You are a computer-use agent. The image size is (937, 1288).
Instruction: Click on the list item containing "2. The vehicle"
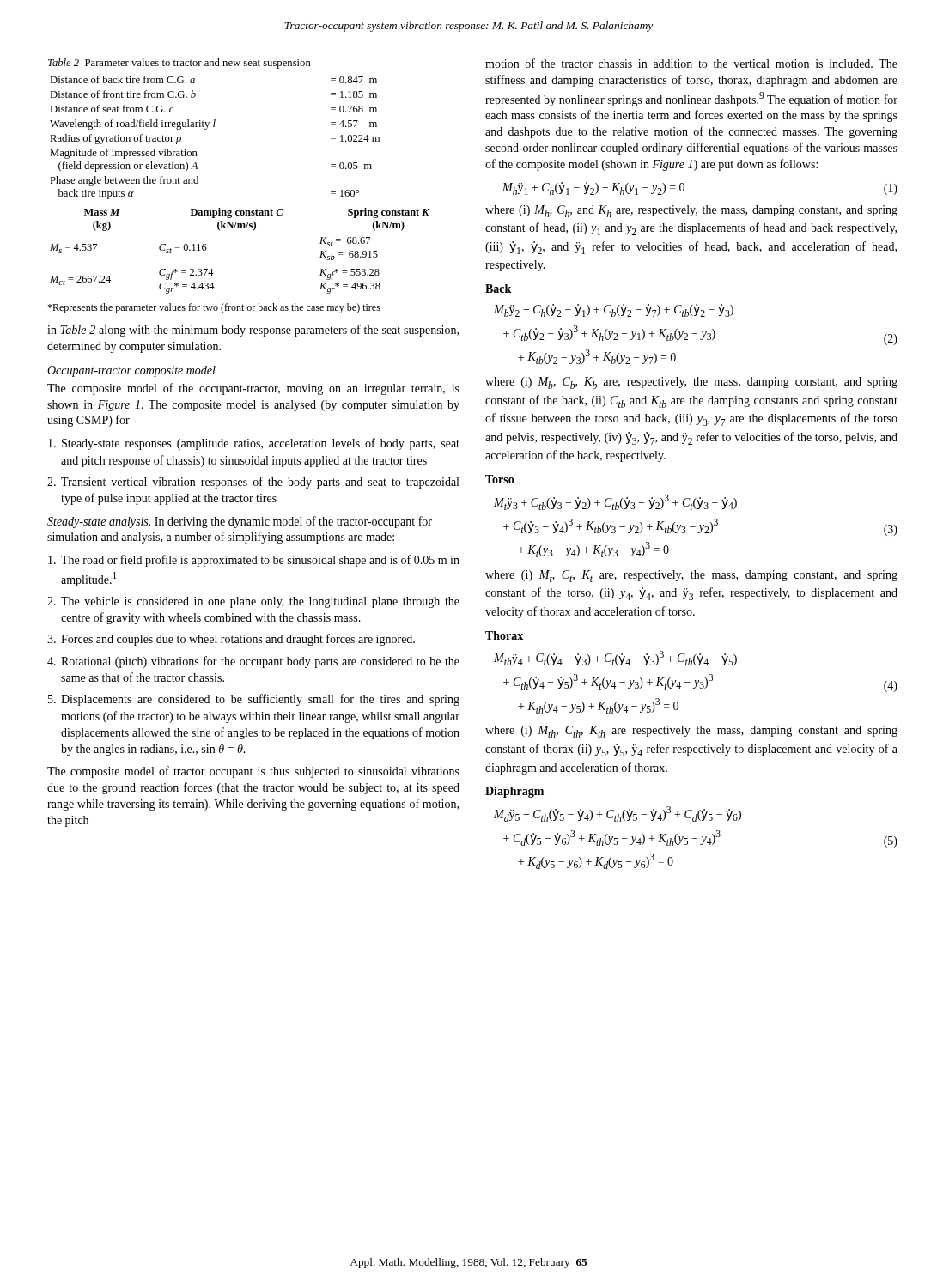point(253,610)
